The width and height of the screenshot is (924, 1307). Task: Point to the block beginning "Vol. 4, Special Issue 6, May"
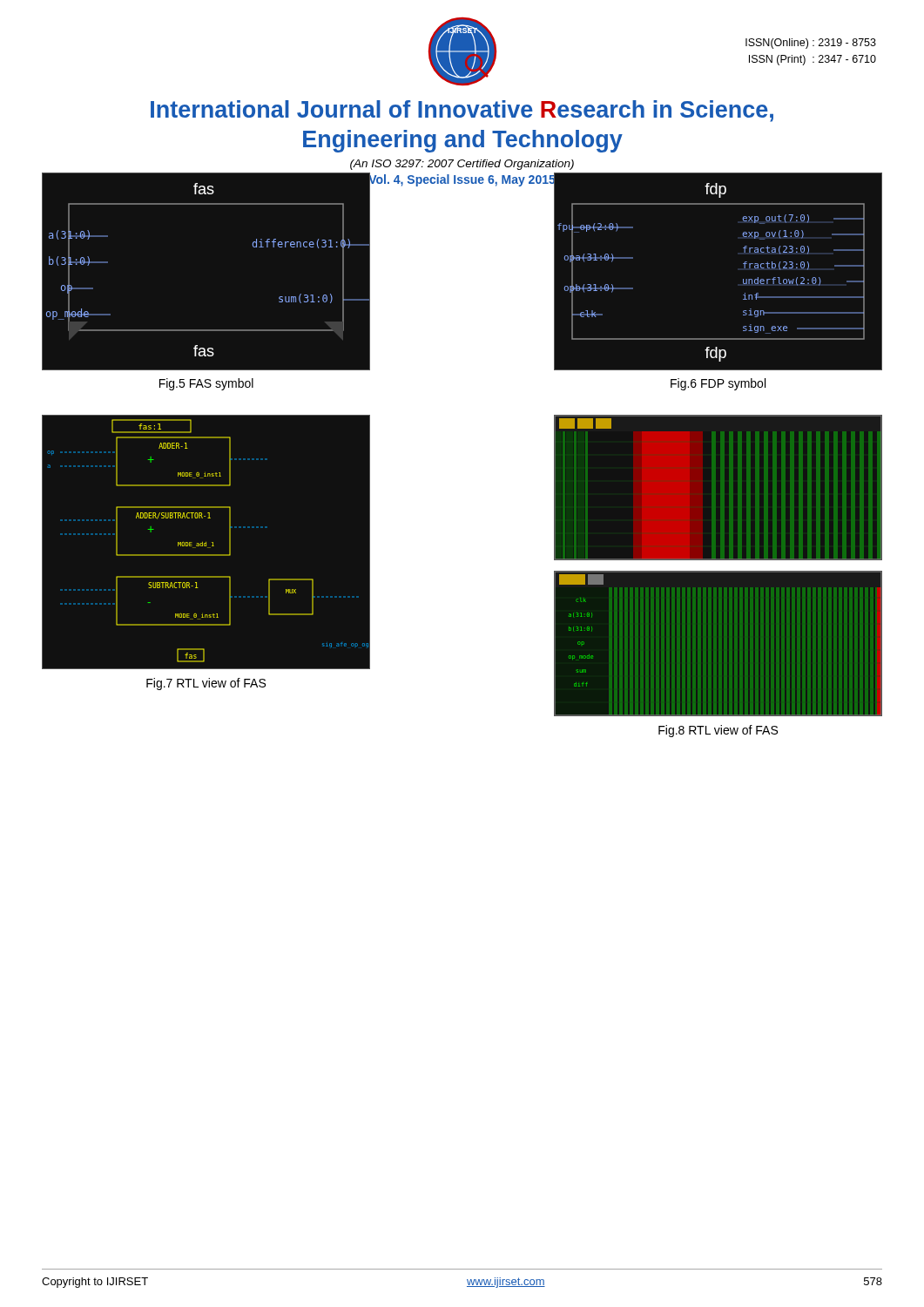pos(462,179)
